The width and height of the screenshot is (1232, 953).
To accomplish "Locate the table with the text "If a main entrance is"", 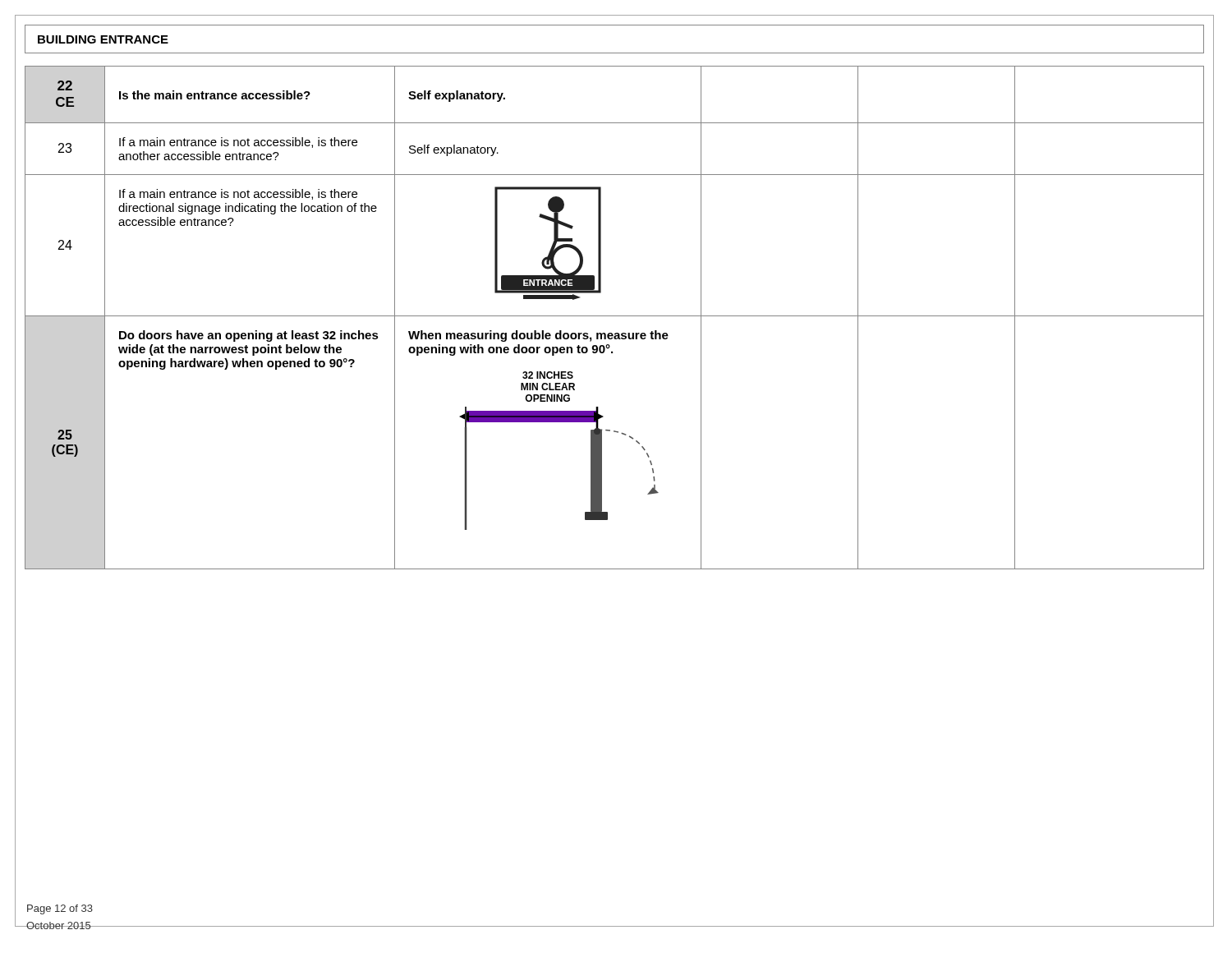I will 614,318.
